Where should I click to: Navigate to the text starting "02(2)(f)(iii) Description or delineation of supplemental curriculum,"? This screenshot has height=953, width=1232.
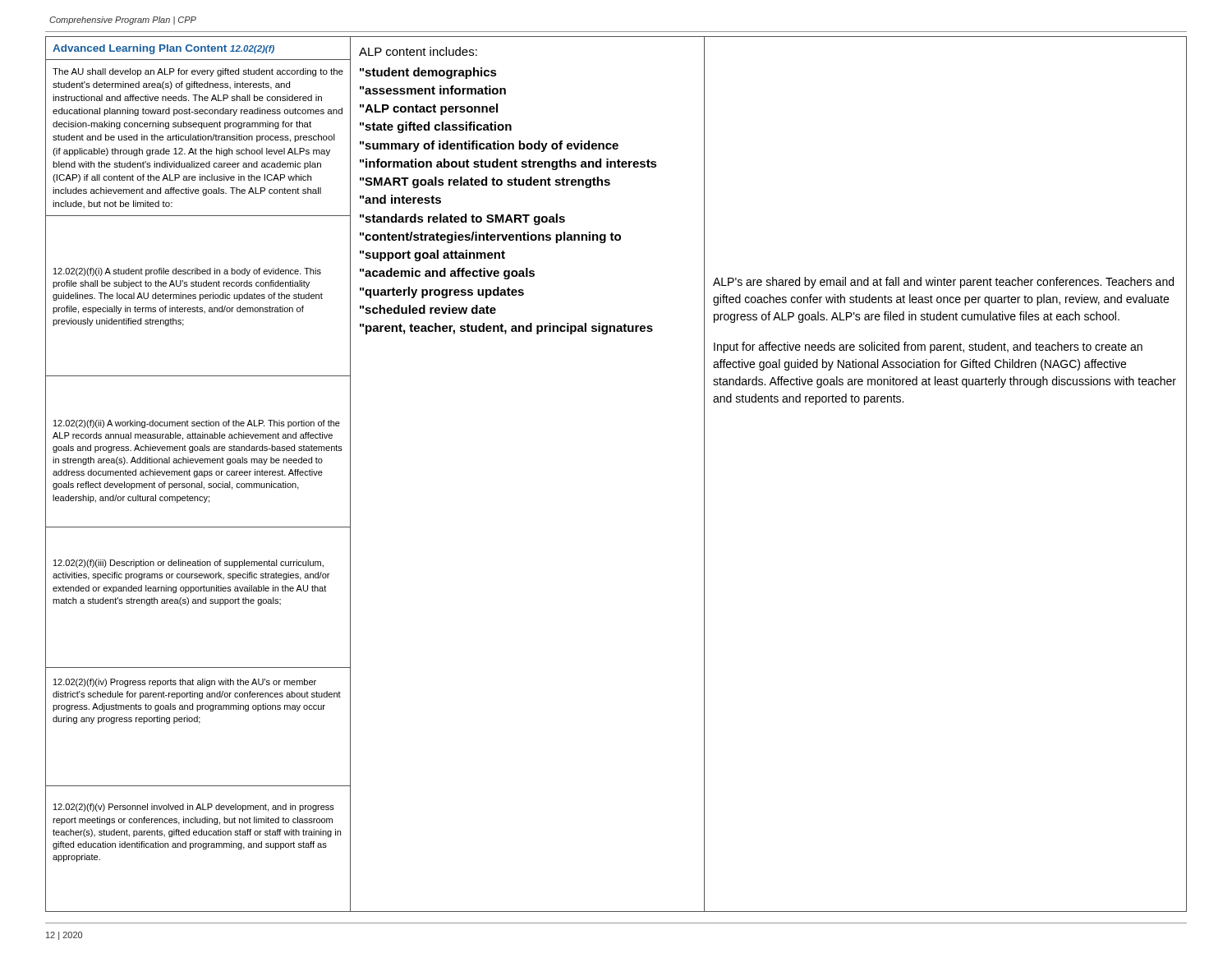coord(191,582)
